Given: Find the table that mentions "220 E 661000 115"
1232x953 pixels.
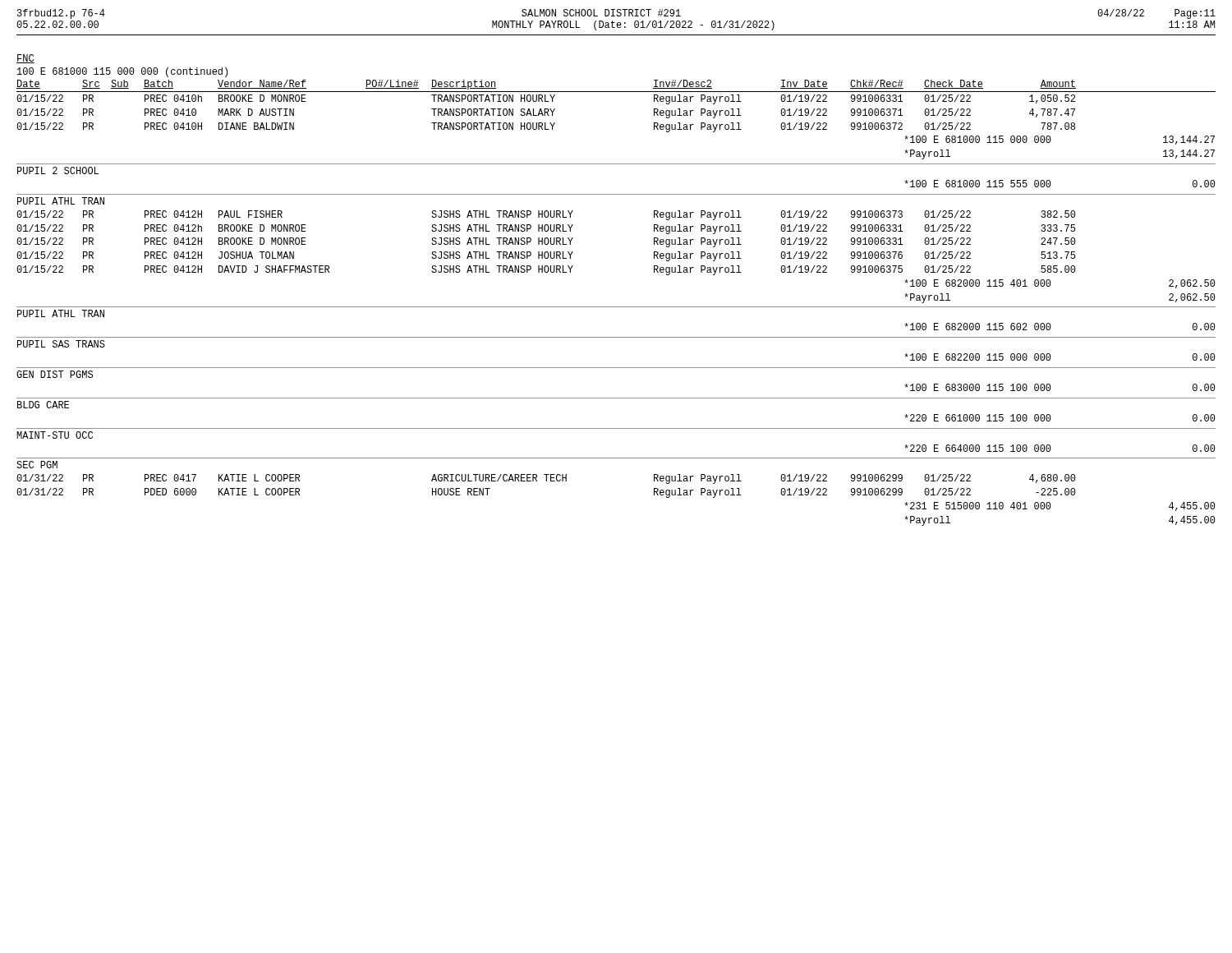Looking at the screenshot, I should 616,419.
